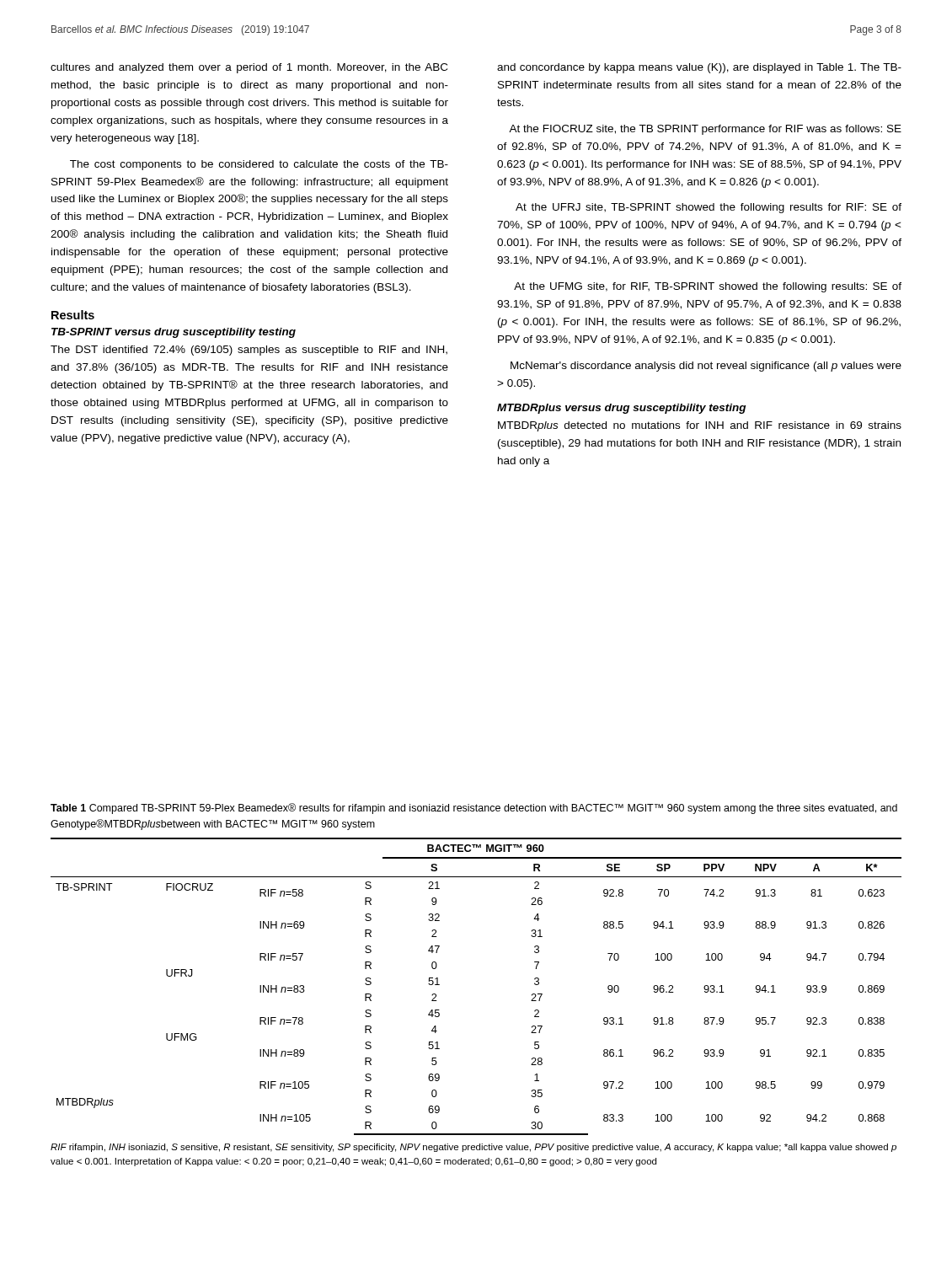The width and height of the screenshot is (952, 1264).
Task: Select the section header that says "MTBDRplus versus drug susceptibility testing"
Action: click(x=622, y=407)
